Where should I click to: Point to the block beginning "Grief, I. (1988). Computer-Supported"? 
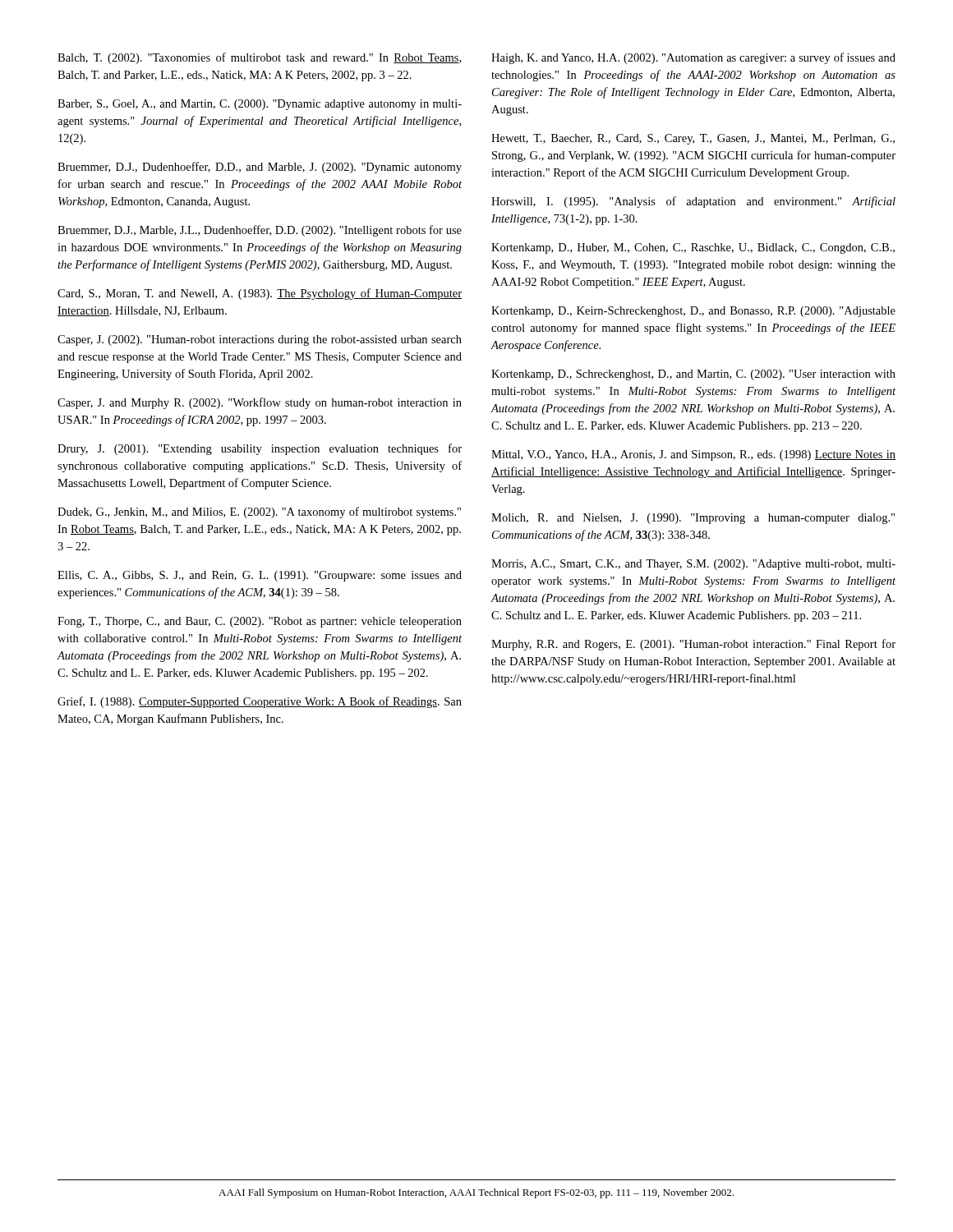(260, 710)
